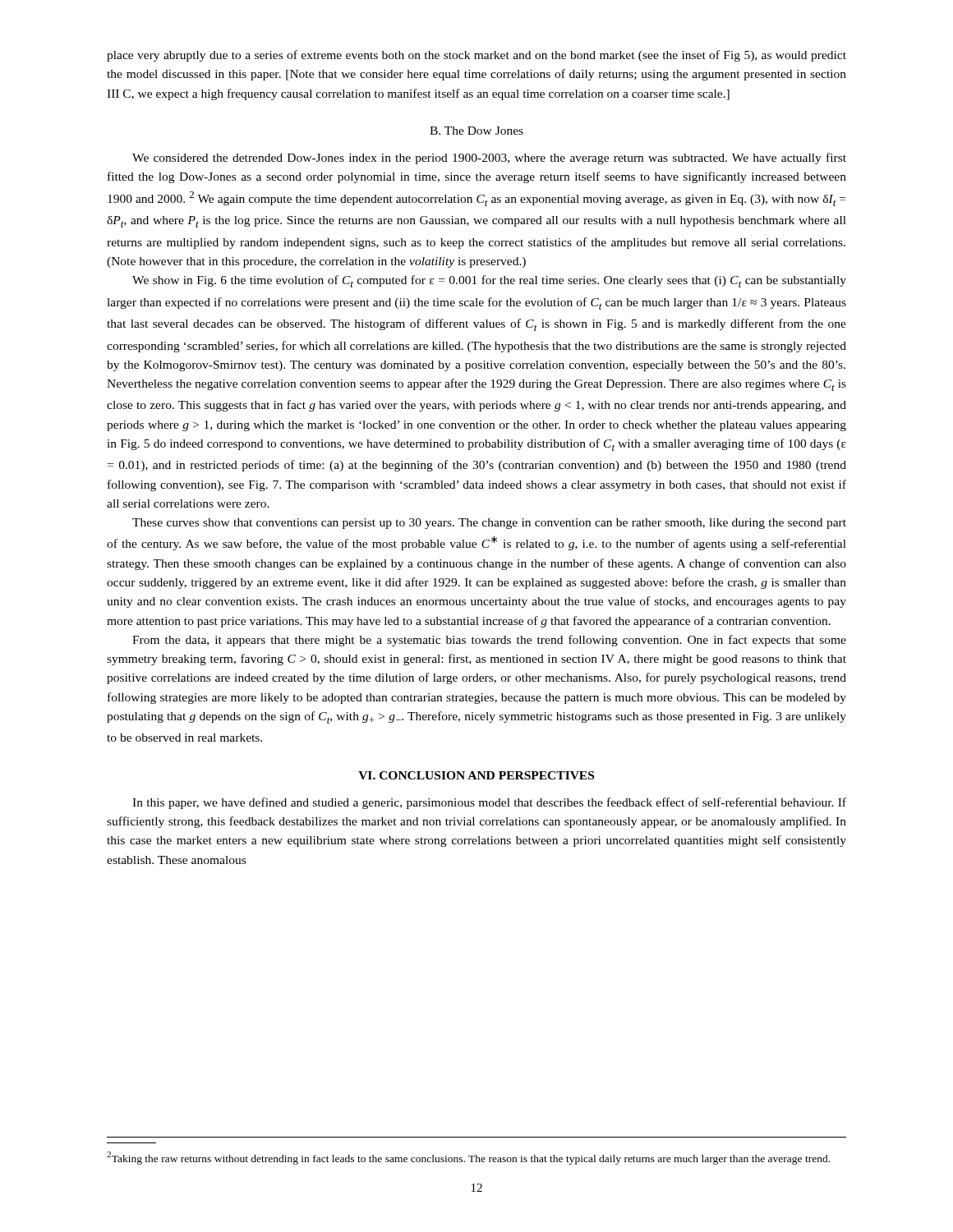
Task: Locate the text block containing "We considered the detrended Dow-Jones index in the"
Action: [476, 447]
